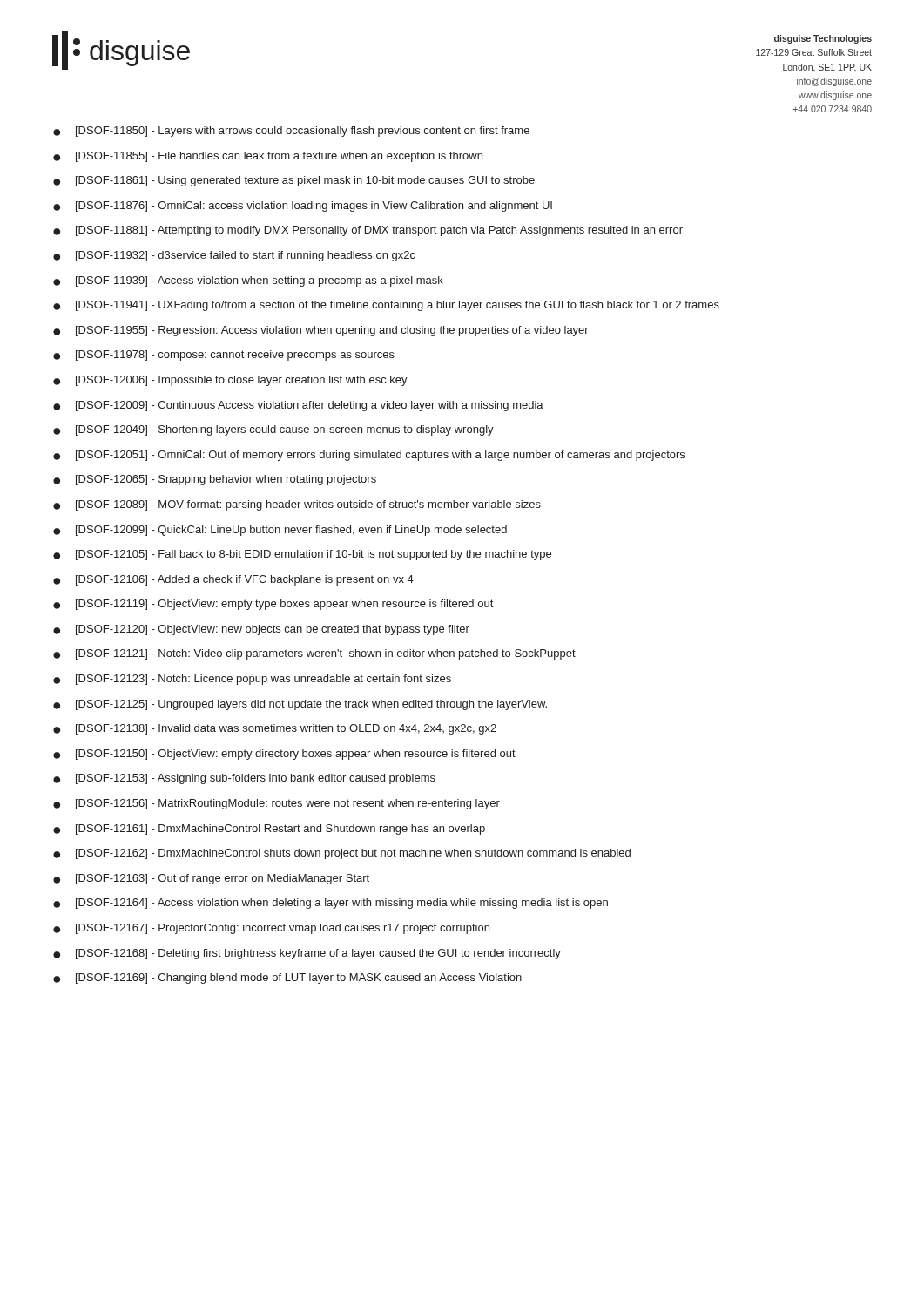
Task: Select the element starting "● [DSOF-12125] -"
Action: (x=462, y=705)
